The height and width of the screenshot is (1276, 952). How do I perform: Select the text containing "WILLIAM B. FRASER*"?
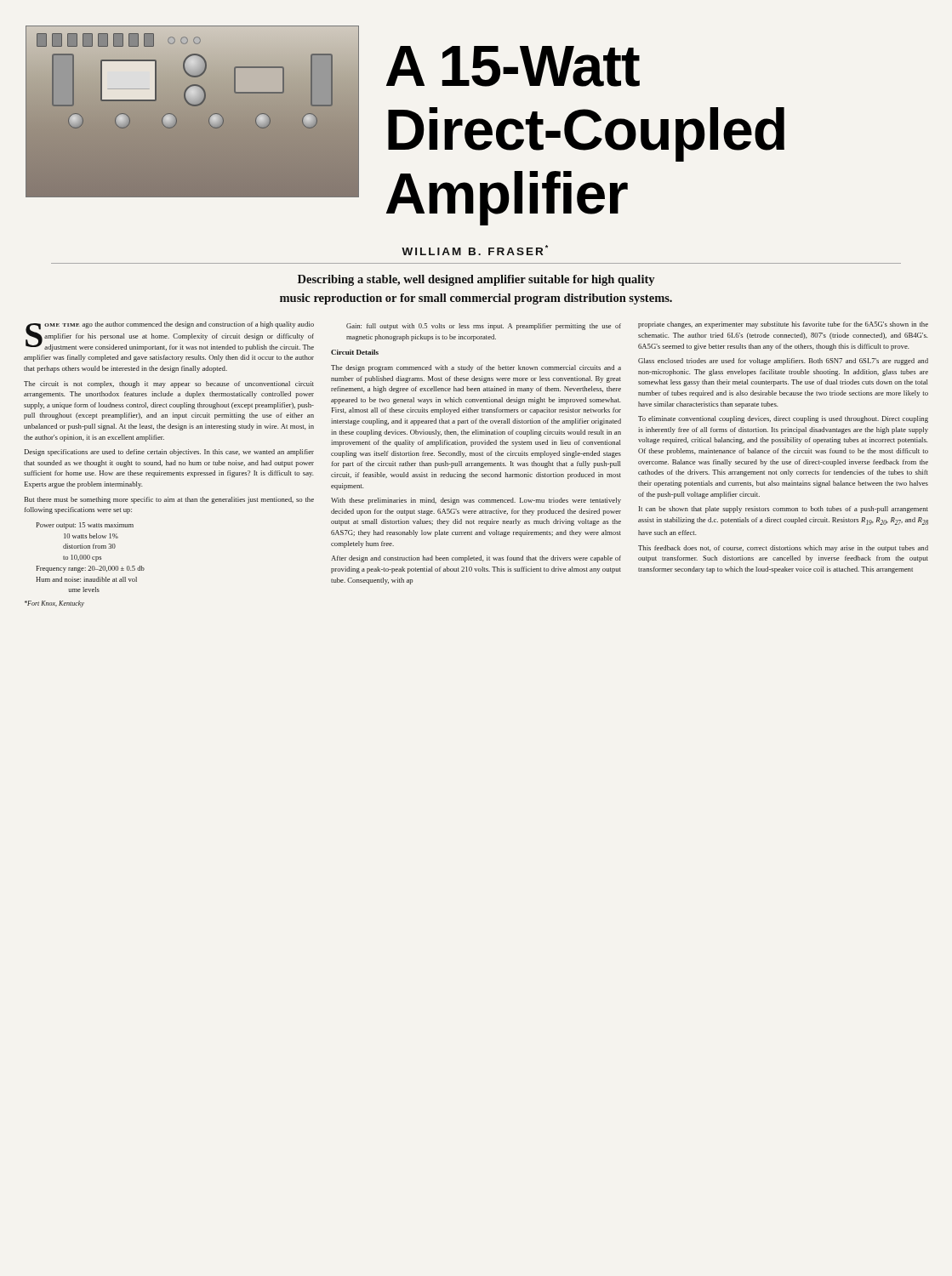click(x=476, y=251)
